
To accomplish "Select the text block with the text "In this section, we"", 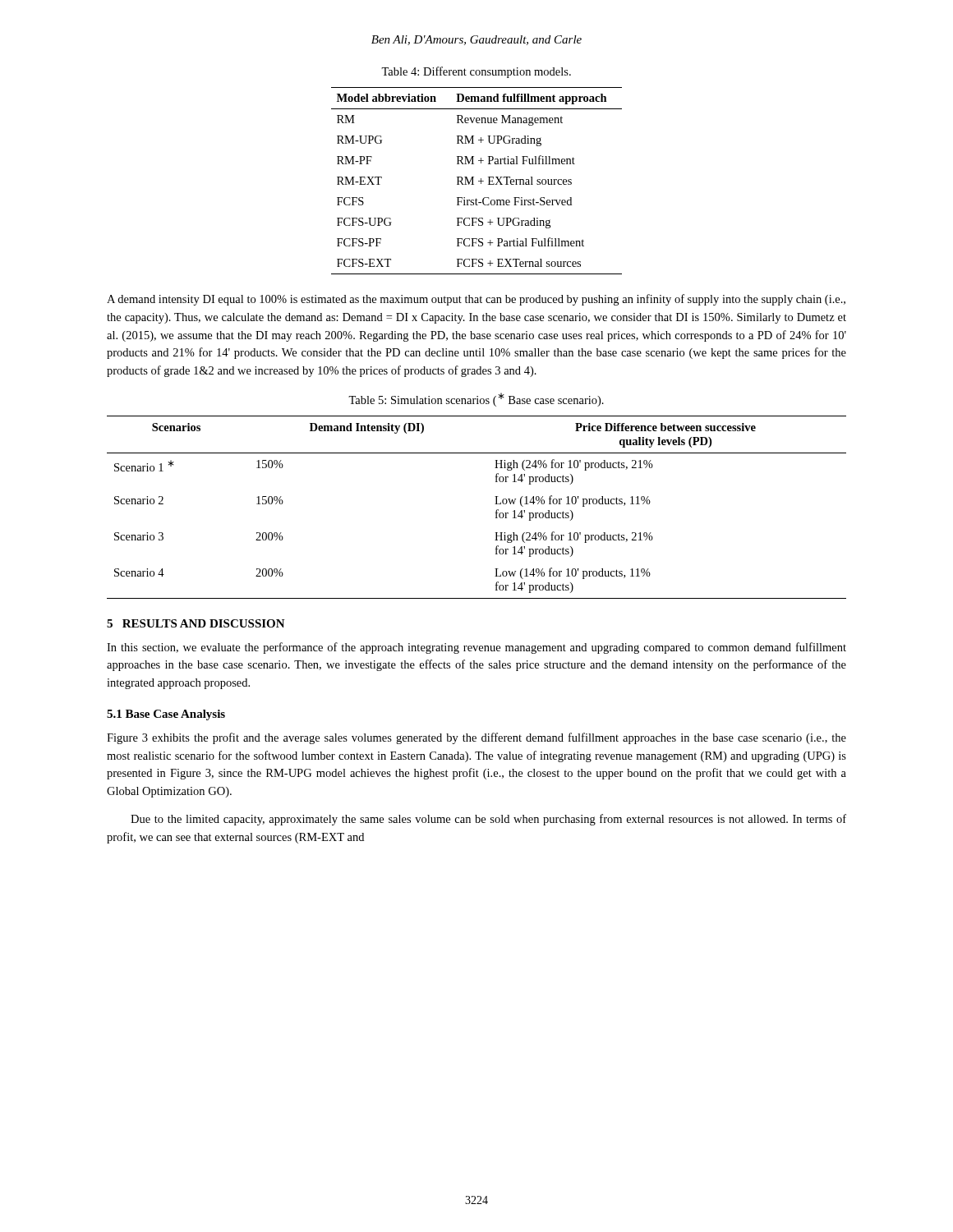I will (476, 665).
